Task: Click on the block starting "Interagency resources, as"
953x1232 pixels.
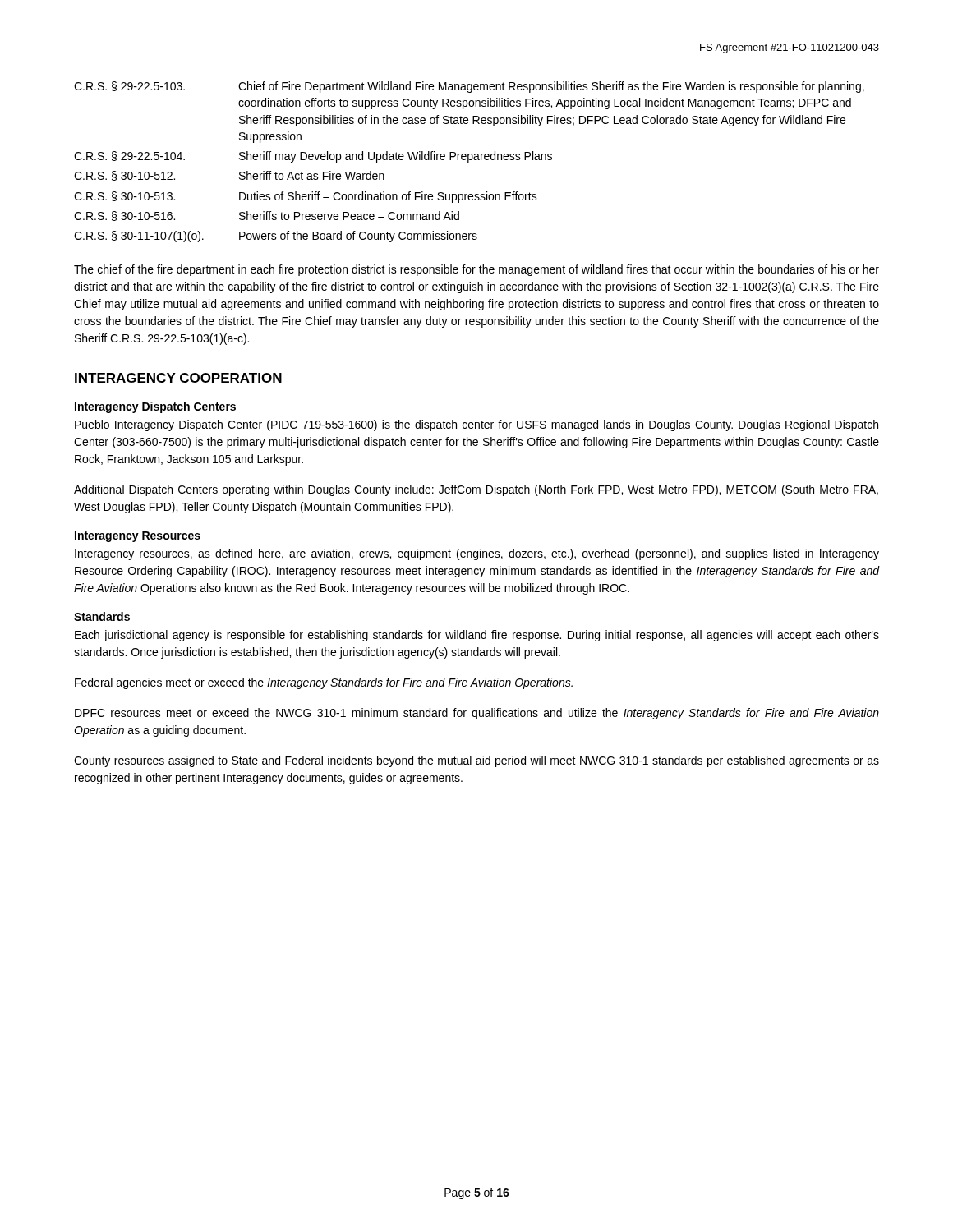Action: [x=476, y=571]
